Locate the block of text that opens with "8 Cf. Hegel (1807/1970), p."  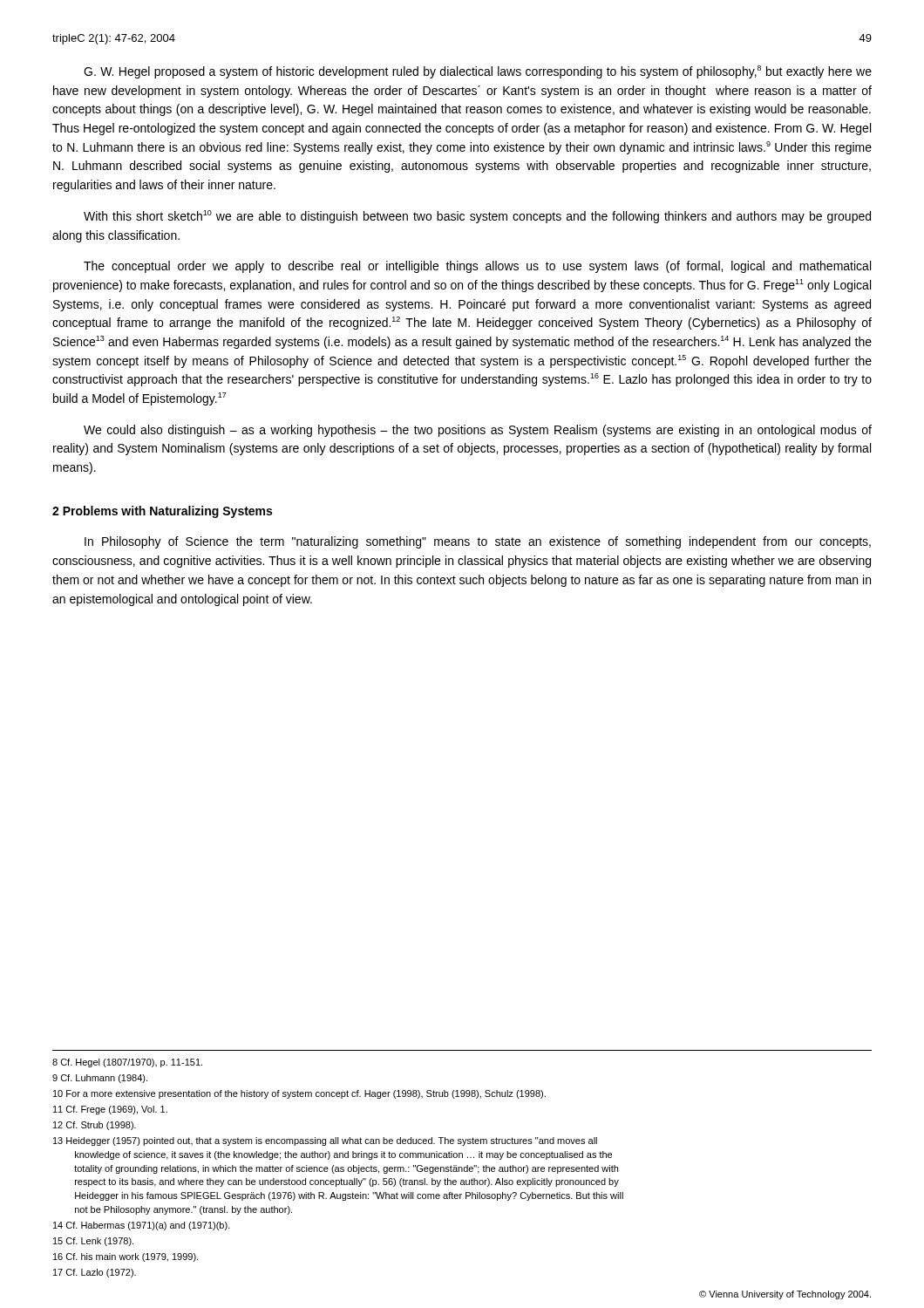pyautogui.click(x=128, y=1062)
